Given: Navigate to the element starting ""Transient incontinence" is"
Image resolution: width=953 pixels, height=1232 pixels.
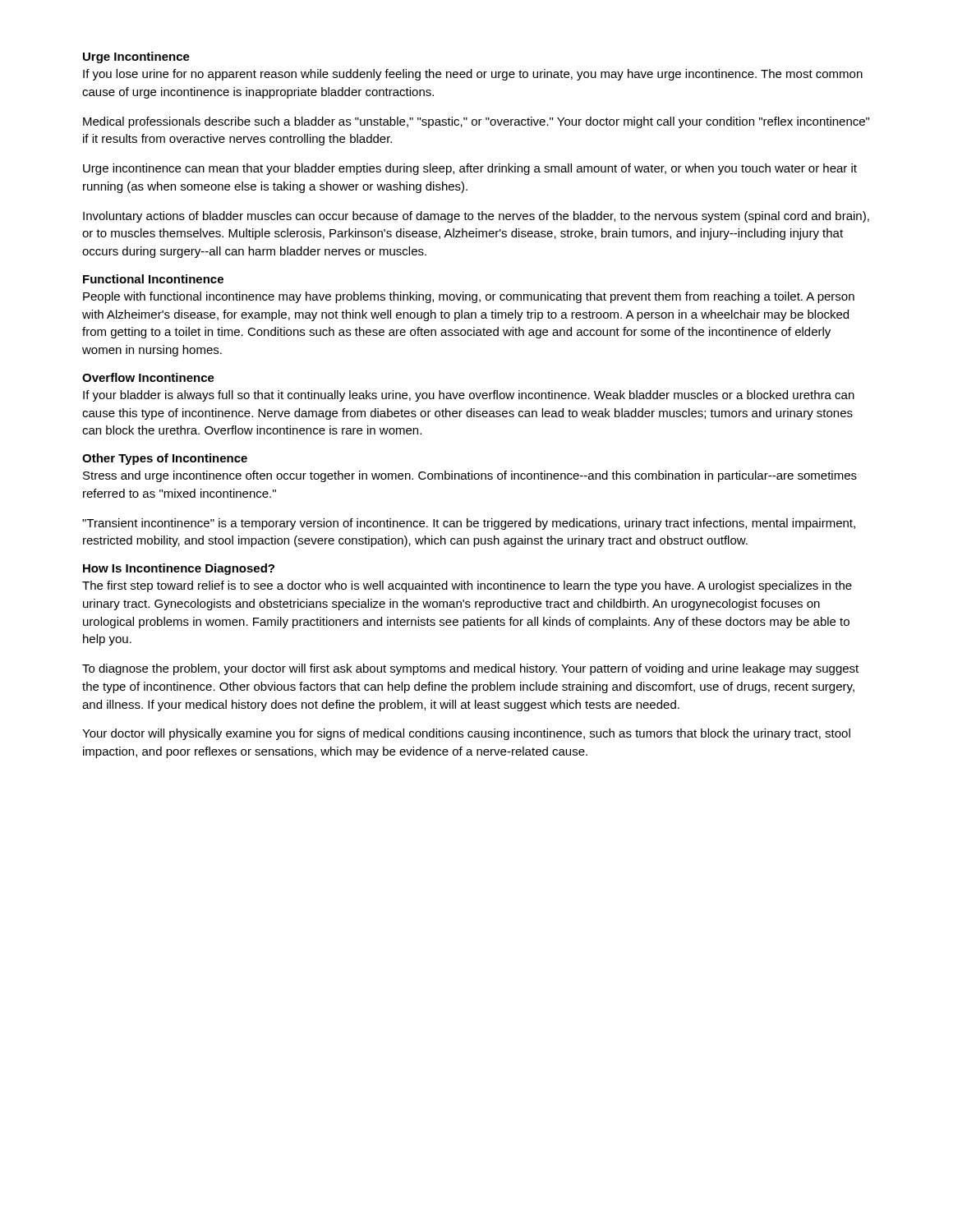Looking at the screenshot, I should (x=469, y=531).
